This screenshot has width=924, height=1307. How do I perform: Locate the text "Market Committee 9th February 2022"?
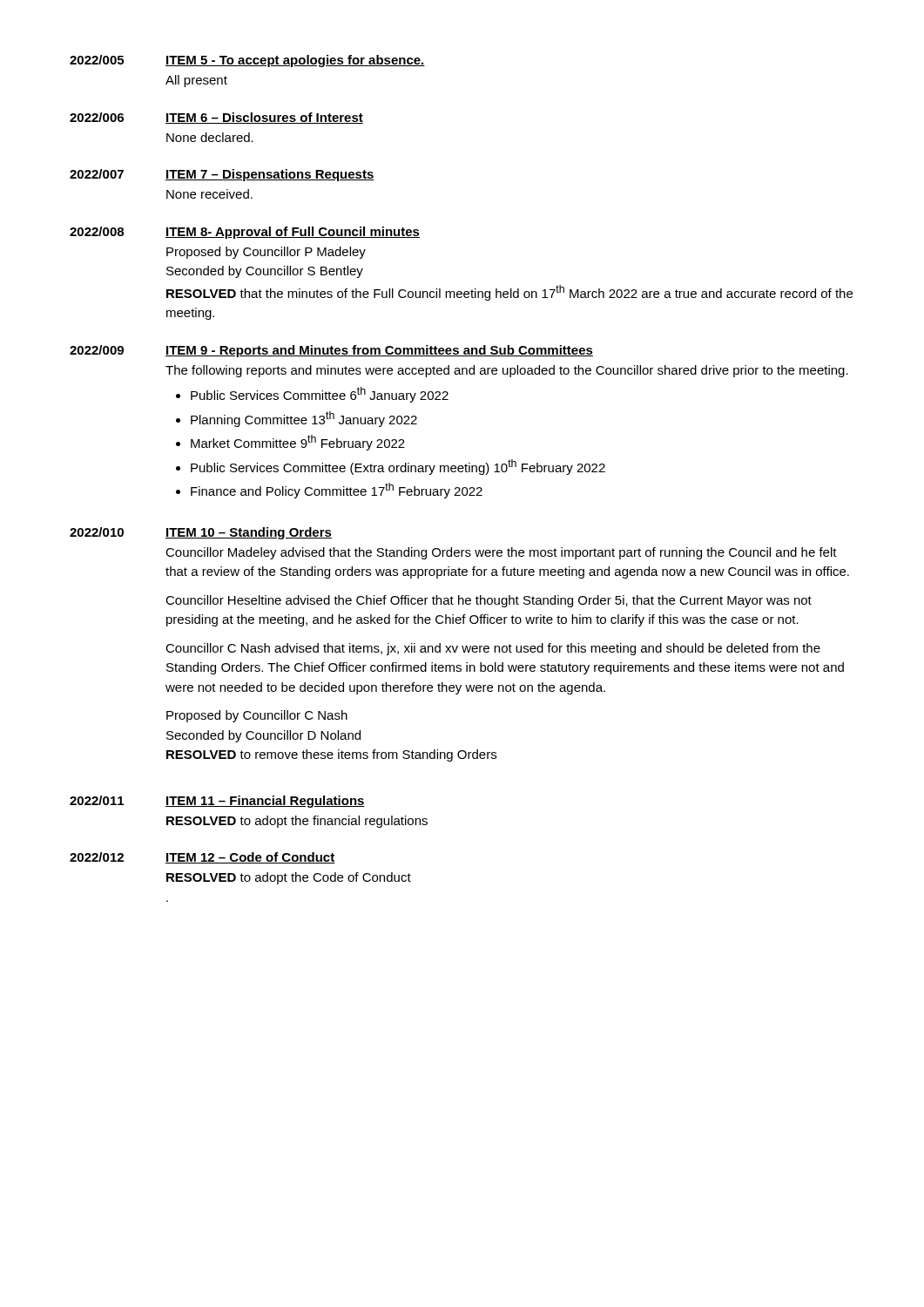pos(298,442)
